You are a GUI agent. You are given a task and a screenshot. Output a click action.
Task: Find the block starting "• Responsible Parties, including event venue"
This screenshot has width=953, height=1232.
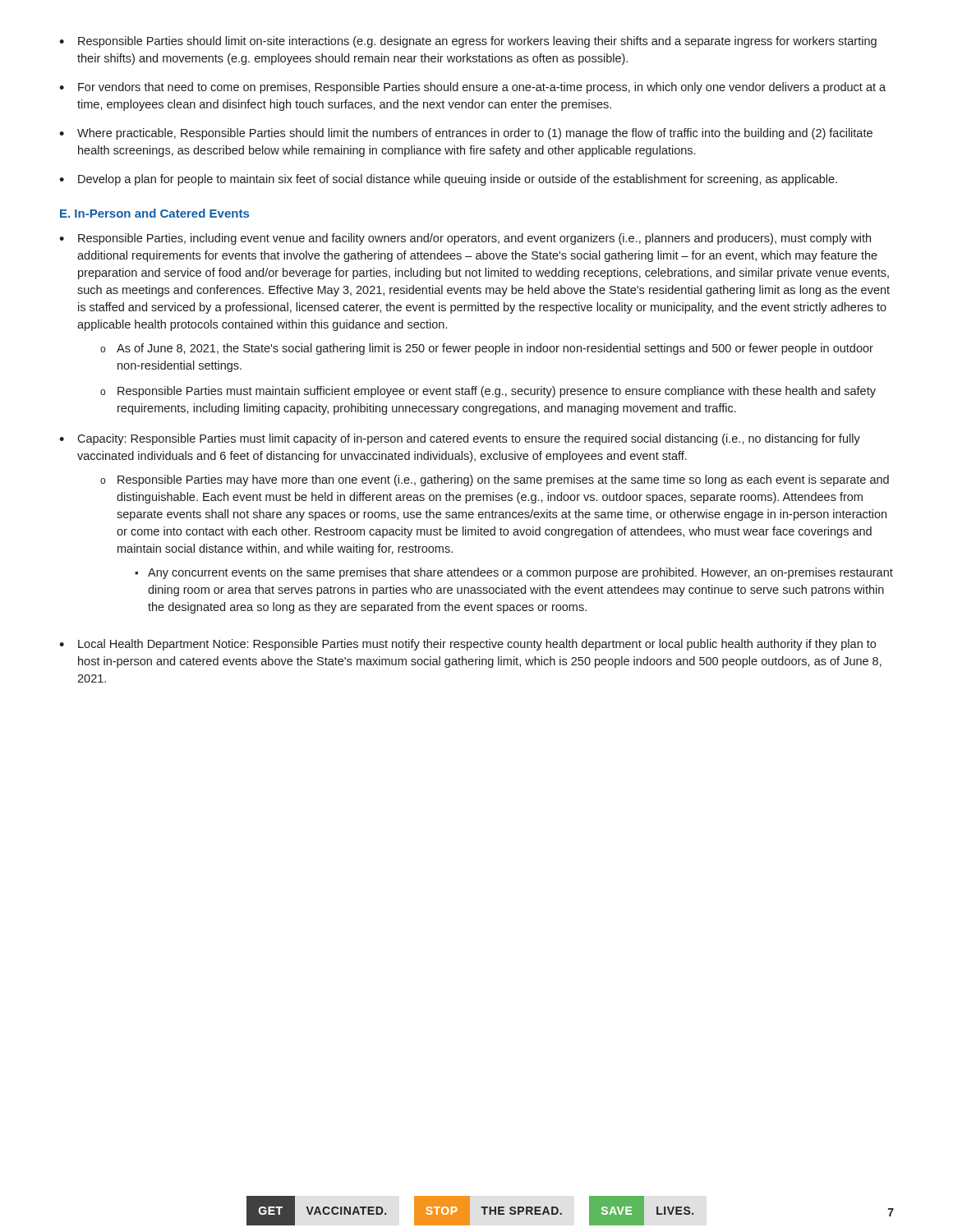(x=465, y=239)
